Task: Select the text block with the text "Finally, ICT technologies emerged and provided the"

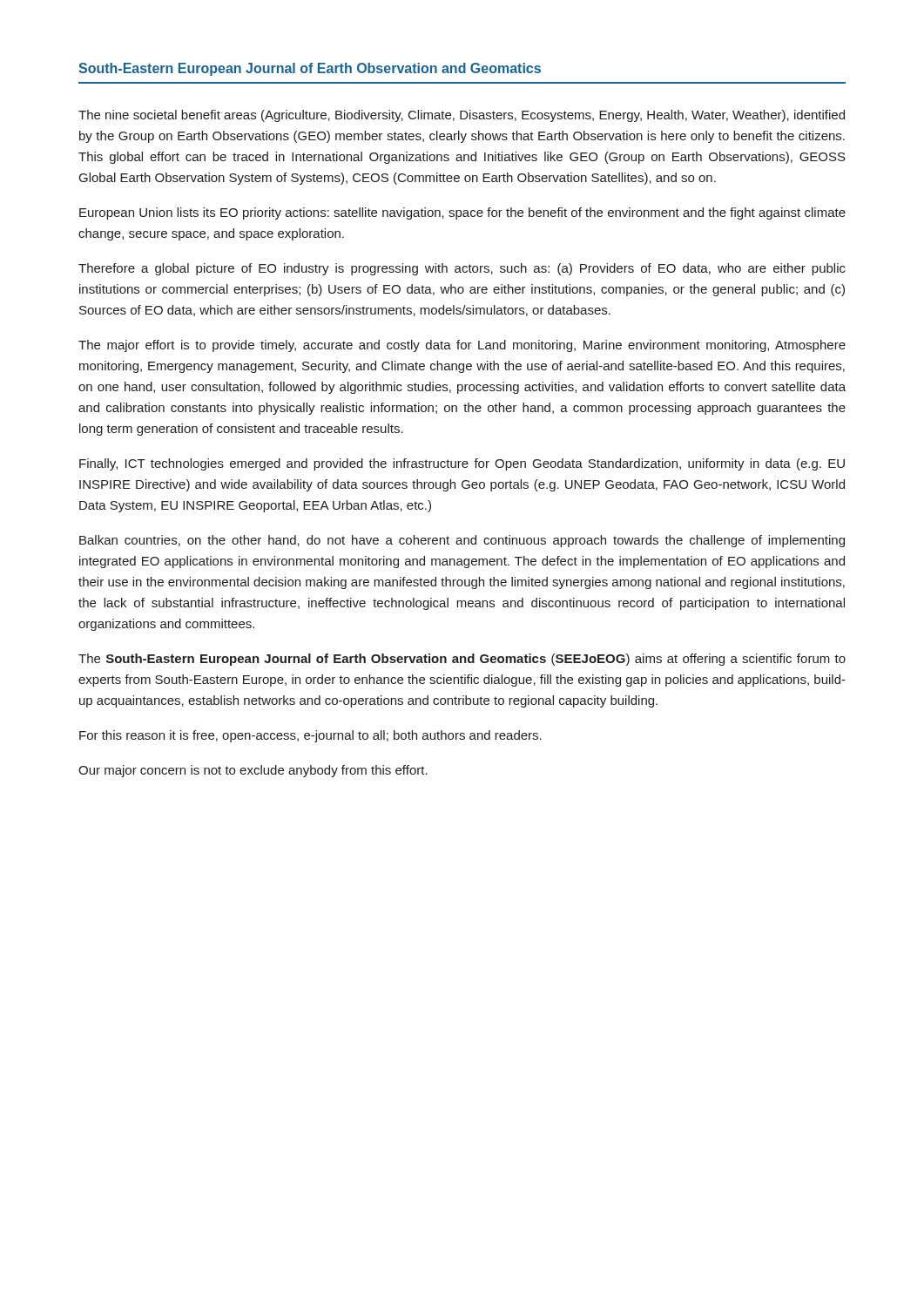Action: [x=462, y=484]
